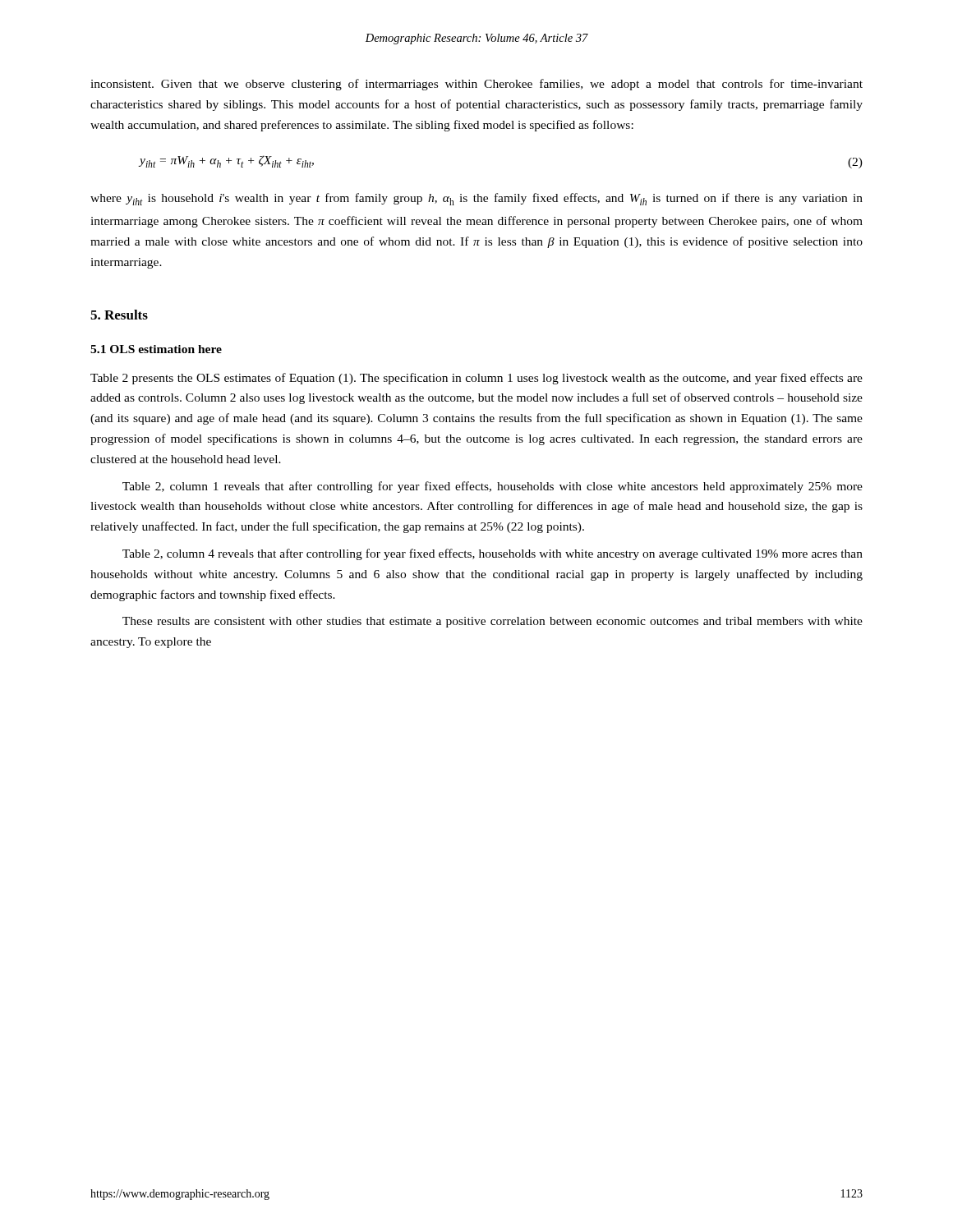Find the block on this page that starts "Table 2, column 4 reveals that"

(476, 573)
